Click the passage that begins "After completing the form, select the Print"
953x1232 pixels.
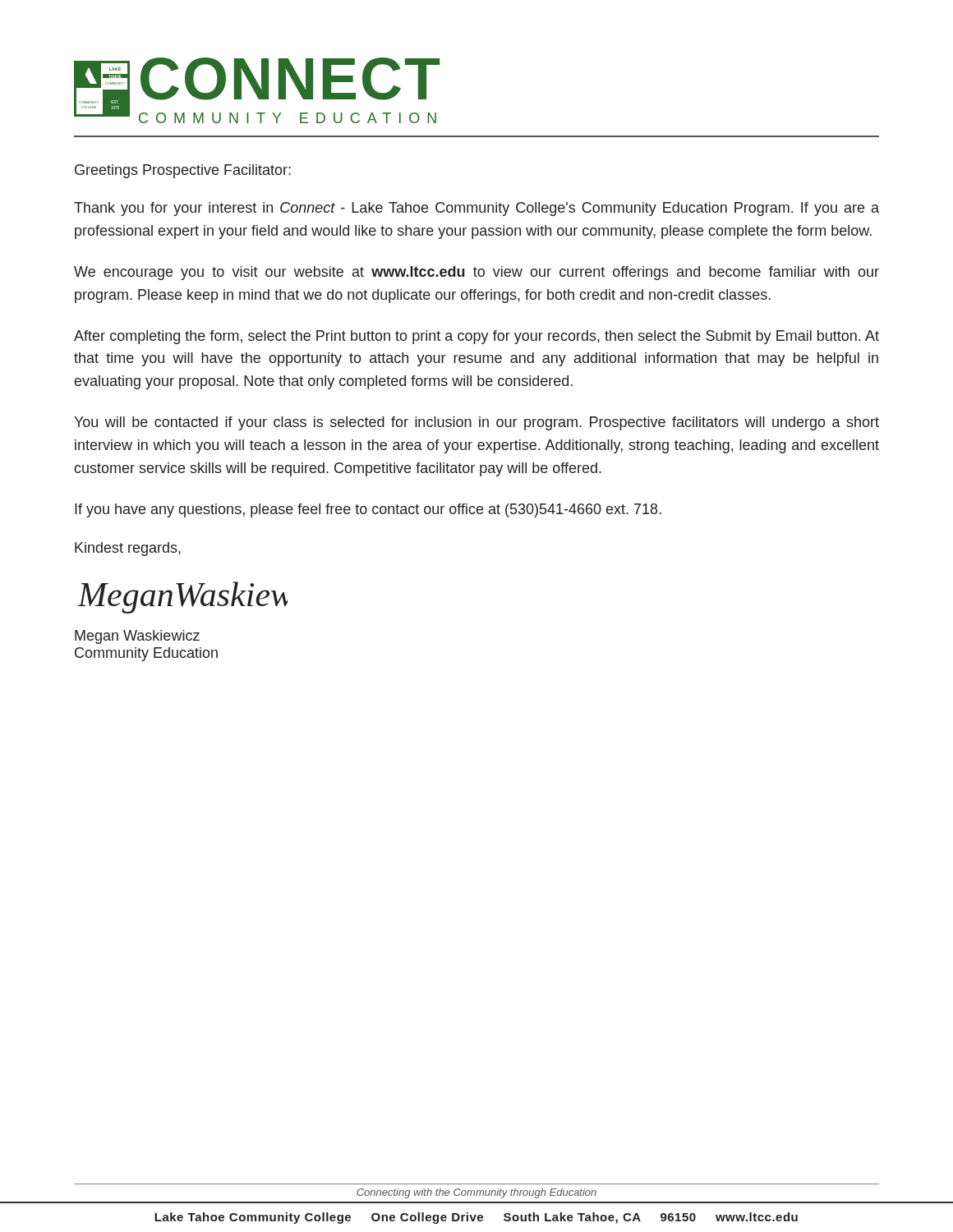476,358
